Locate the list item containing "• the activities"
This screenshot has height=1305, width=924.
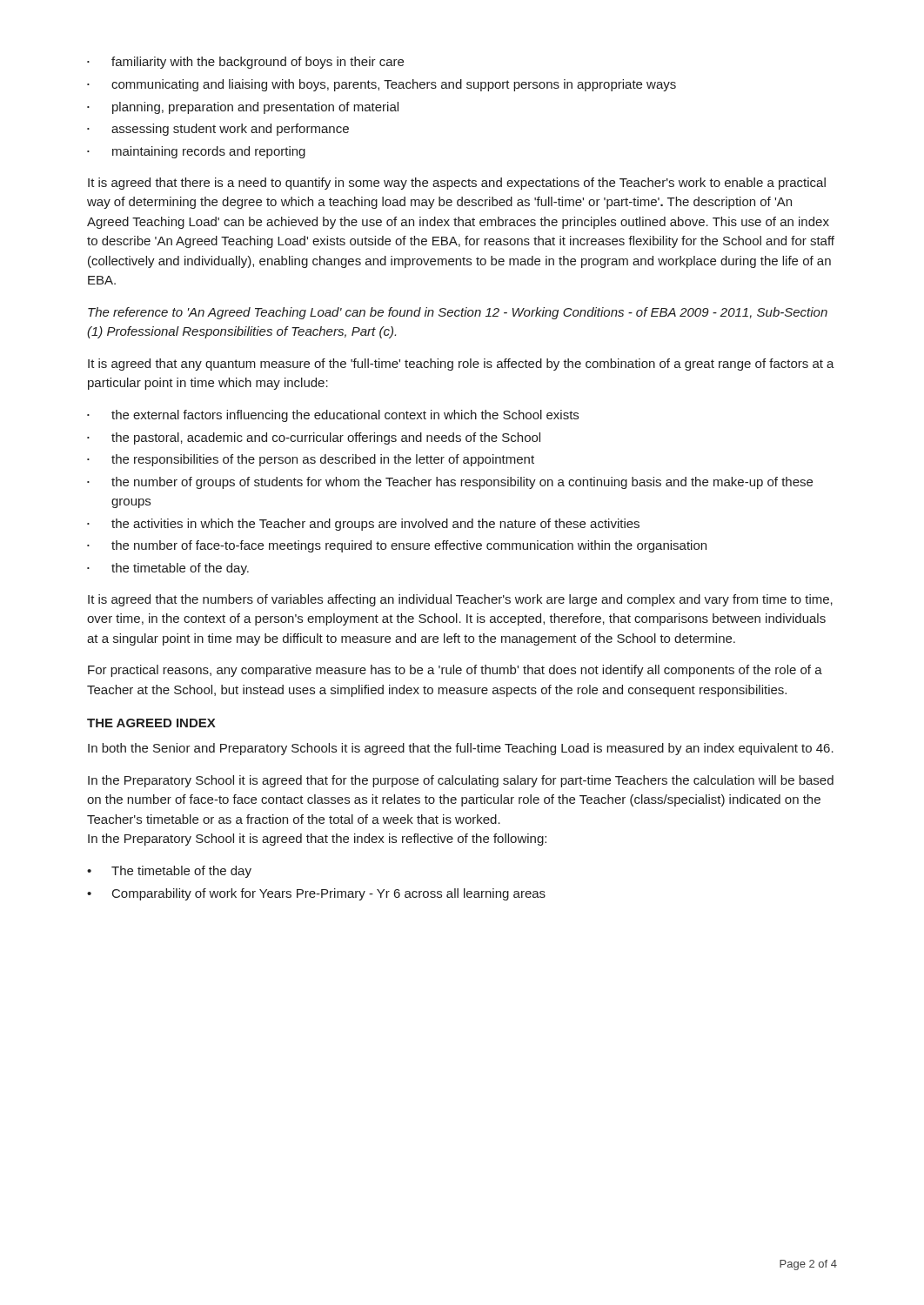coord(462,523)
